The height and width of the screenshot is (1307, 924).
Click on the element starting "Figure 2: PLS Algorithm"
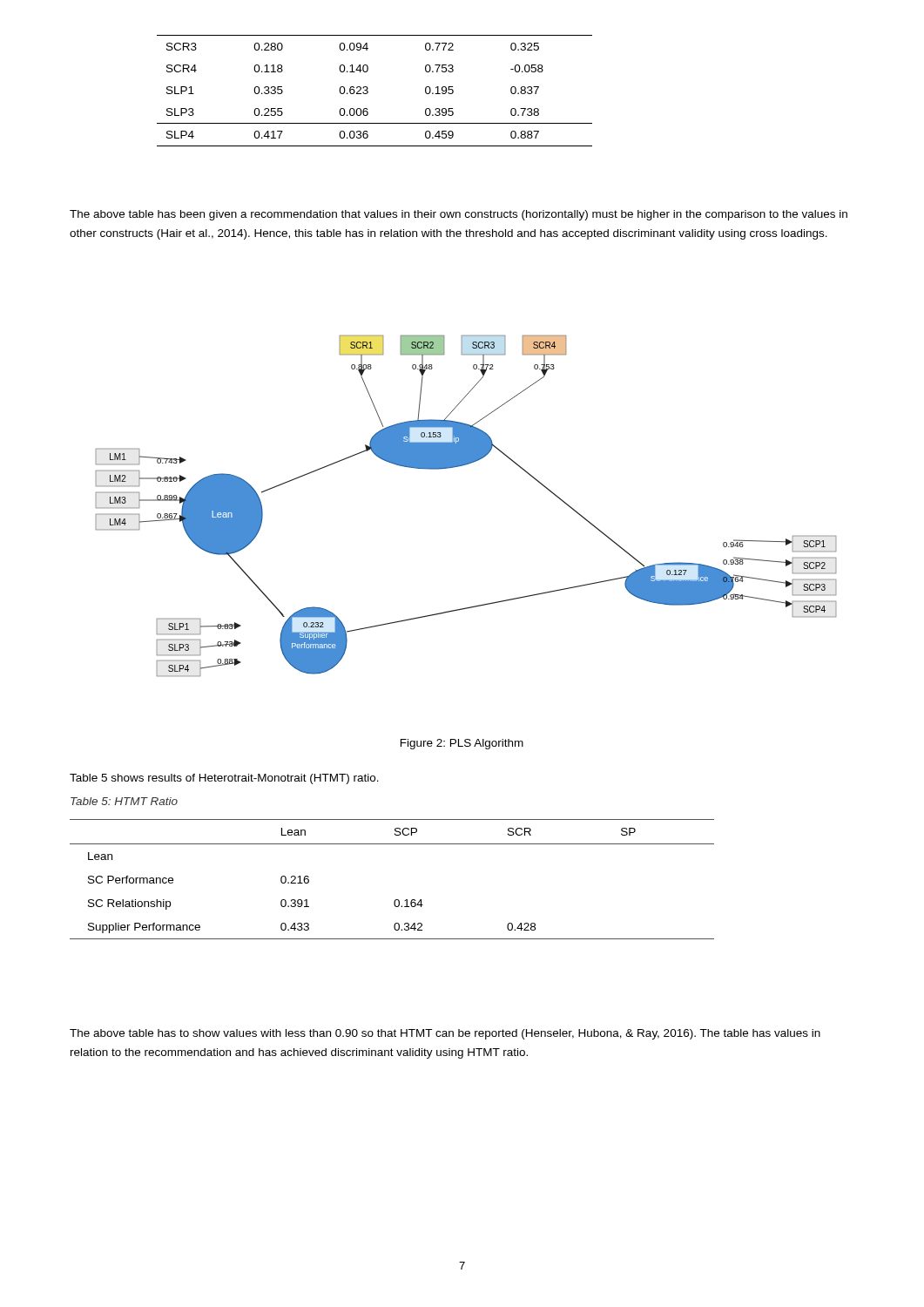[462, 743]
